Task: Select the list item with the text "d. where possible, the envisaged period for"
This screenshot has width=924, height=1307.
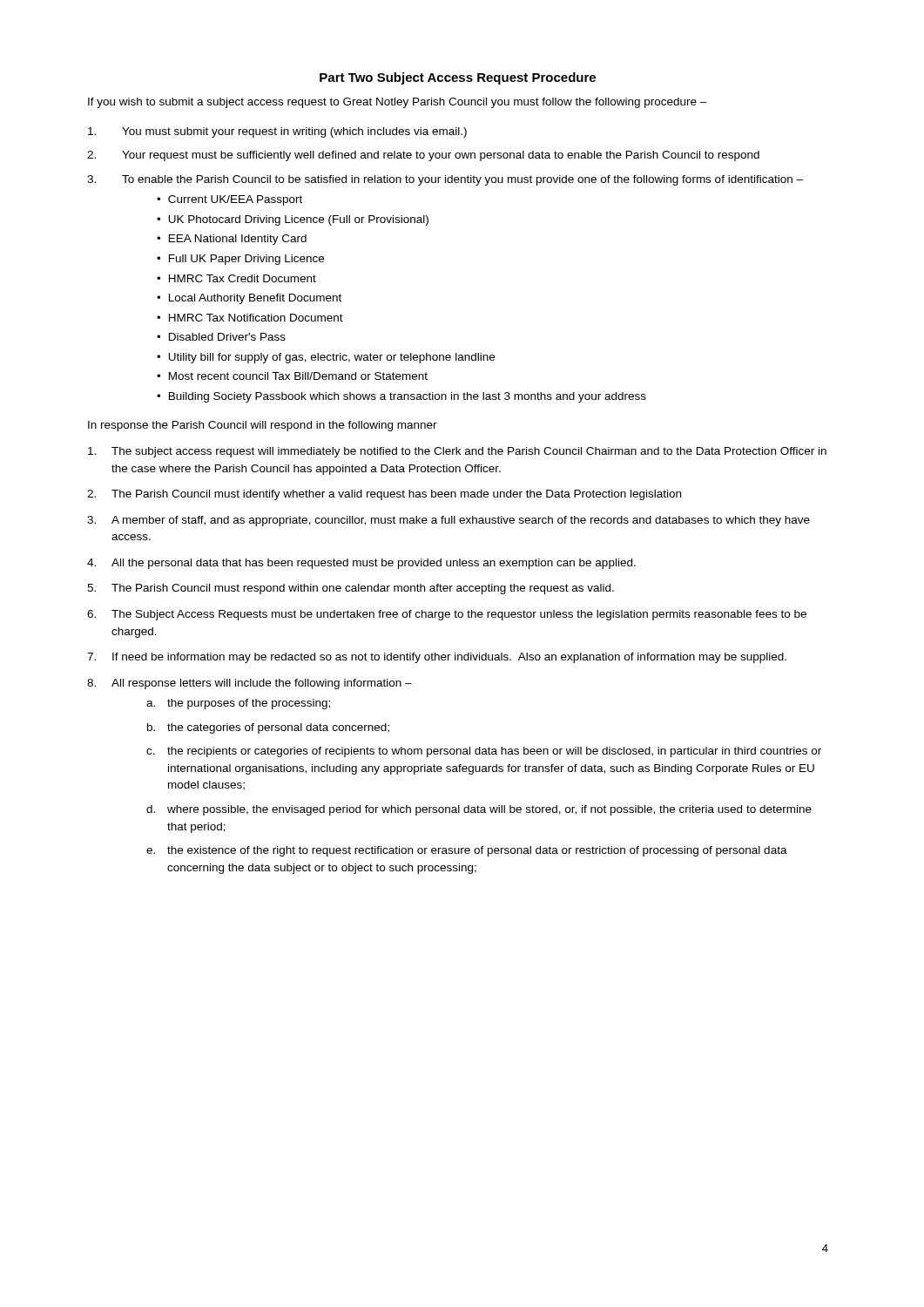Action: 487,818
